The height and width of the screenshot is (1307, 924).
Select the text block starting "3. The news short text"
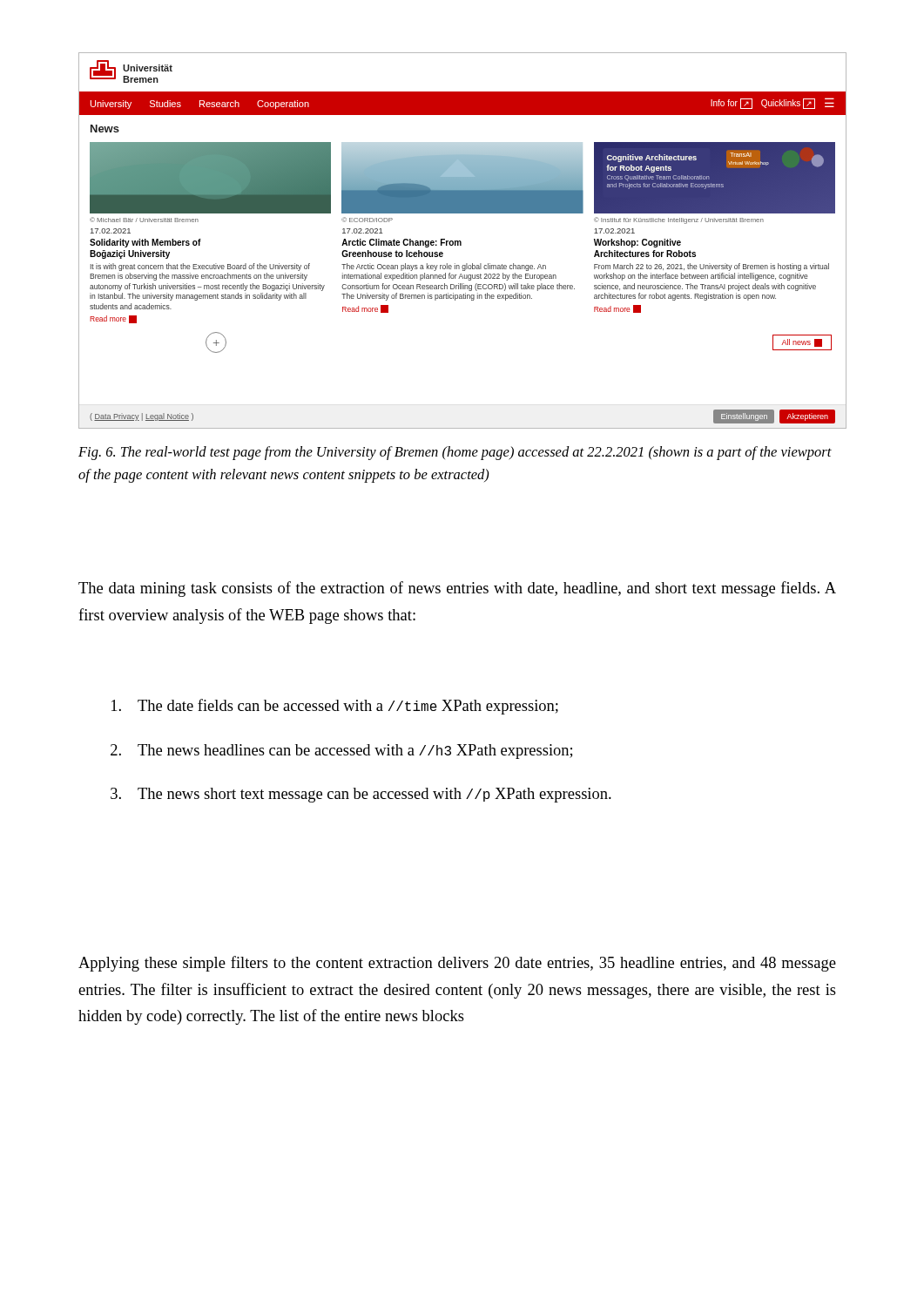pos(457,794)
